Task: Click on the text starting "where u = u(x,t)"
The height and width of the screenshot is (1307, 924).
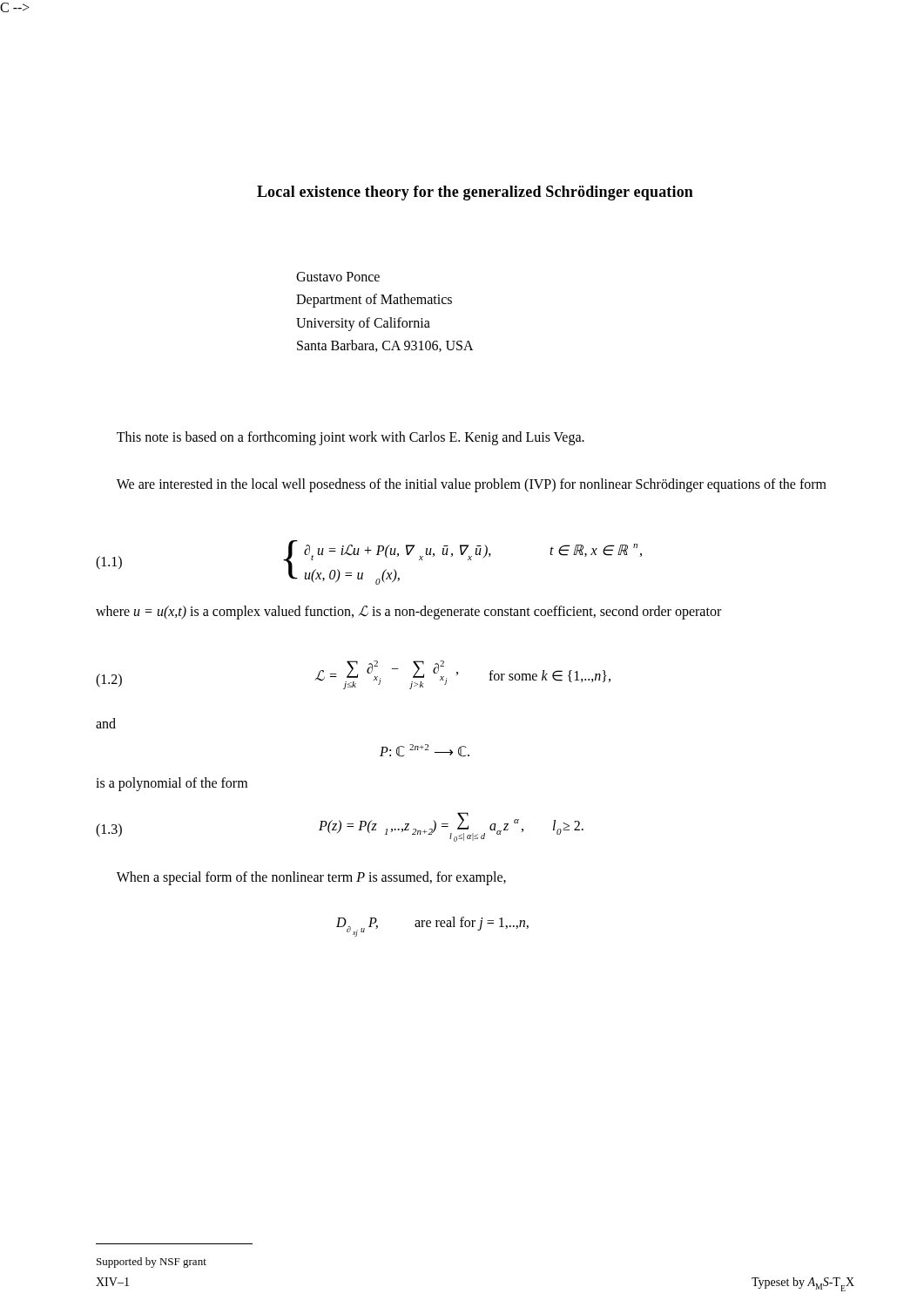Action: (x=409, y=611)
